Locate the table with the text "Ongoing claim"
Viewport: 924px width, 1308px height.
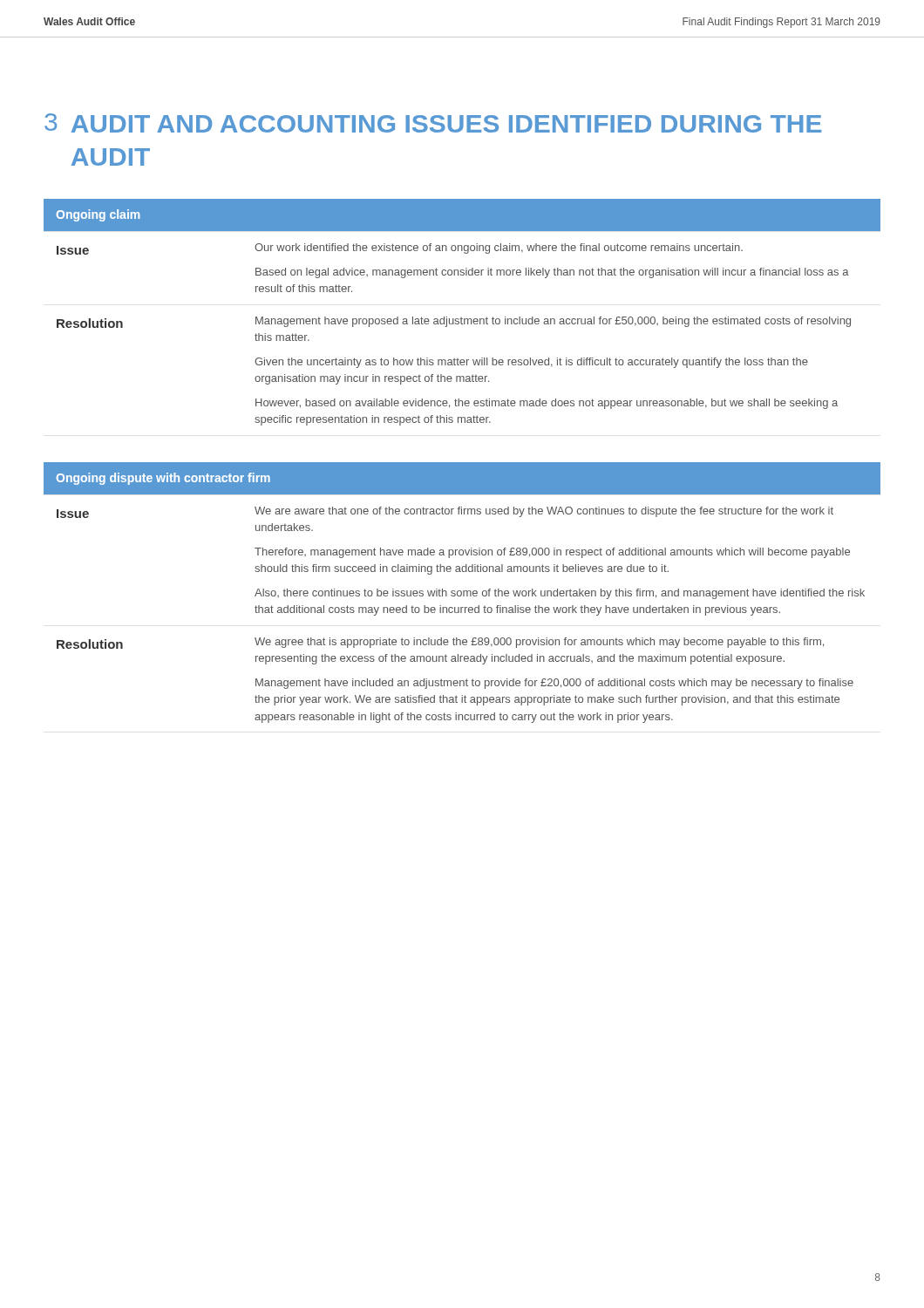tap(462, 317)
